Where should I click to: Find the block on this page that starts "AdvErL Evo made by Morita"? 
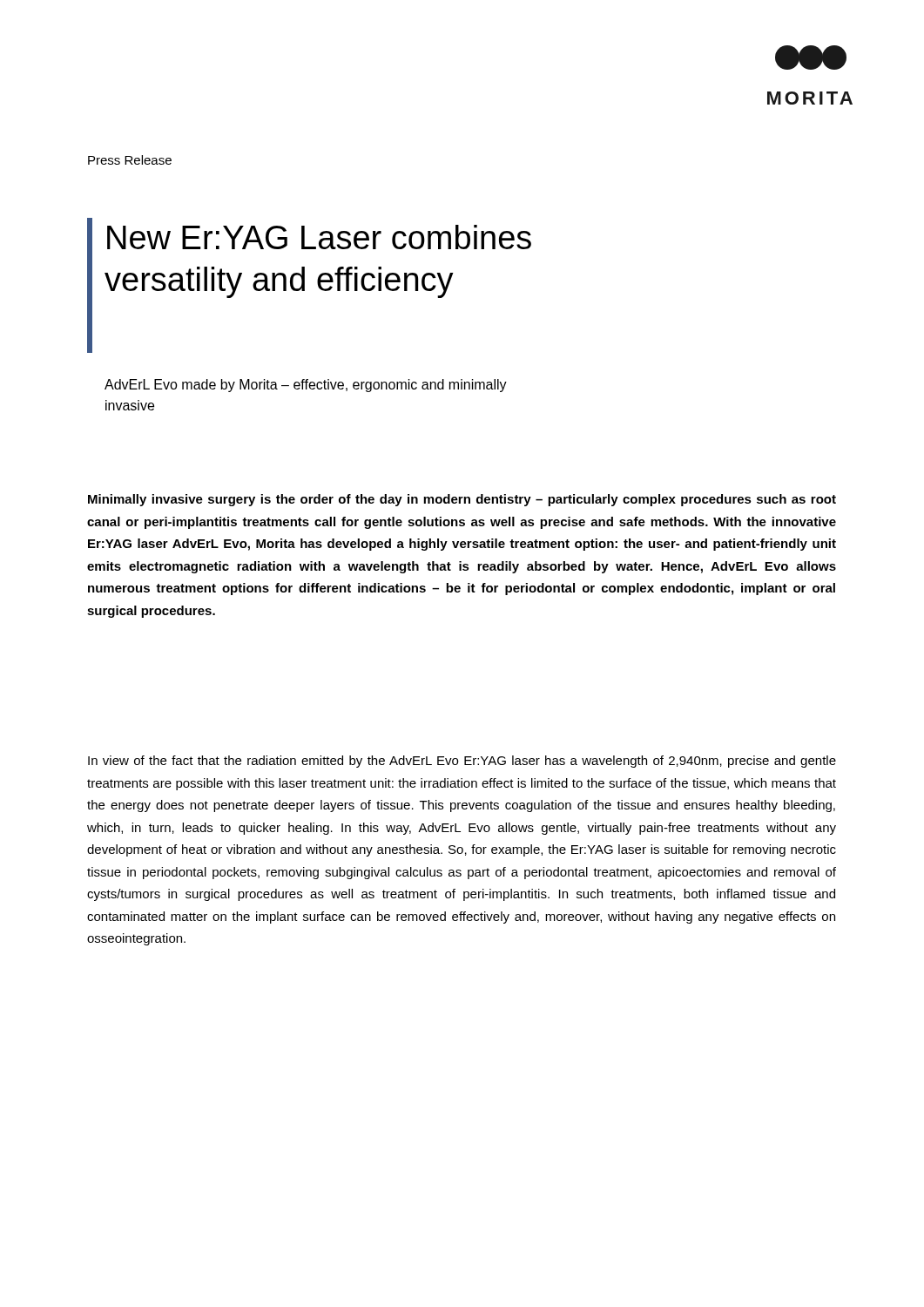pos(305,395)
